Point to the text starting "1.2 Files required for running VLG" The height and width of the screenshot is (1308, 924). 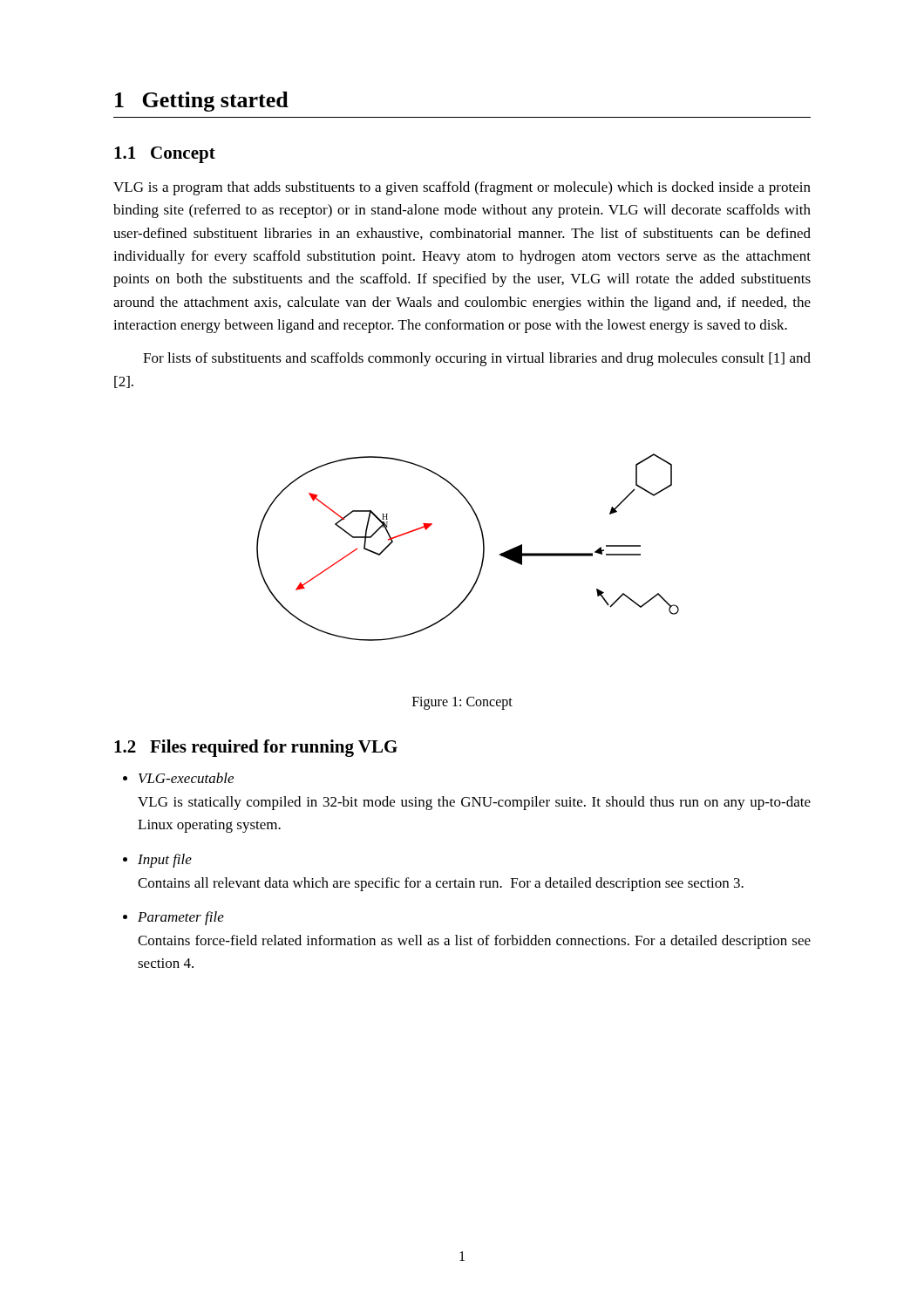(x=256, y=748)
